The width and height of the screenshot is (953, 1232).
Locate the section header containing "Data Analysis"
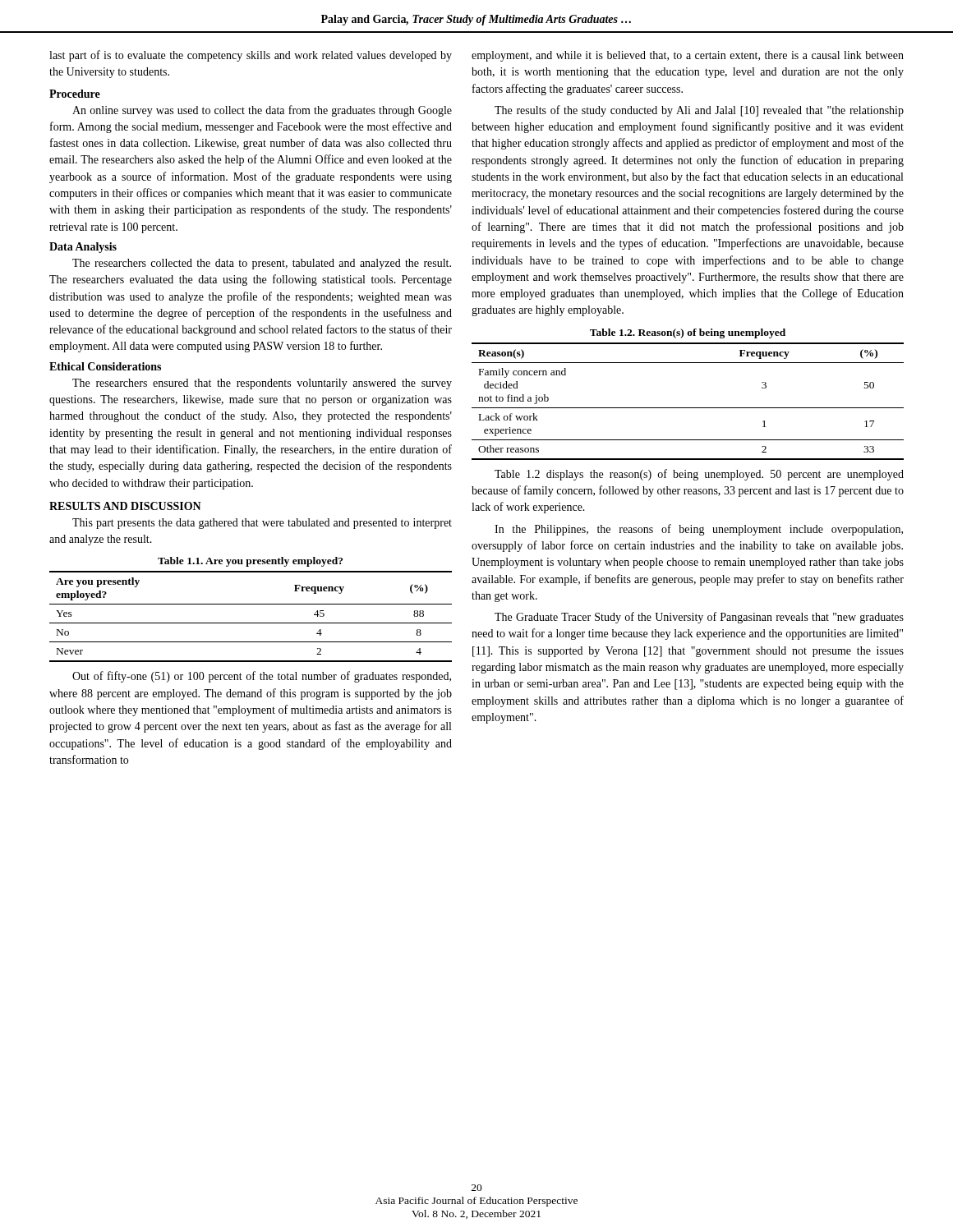(83, 247)
